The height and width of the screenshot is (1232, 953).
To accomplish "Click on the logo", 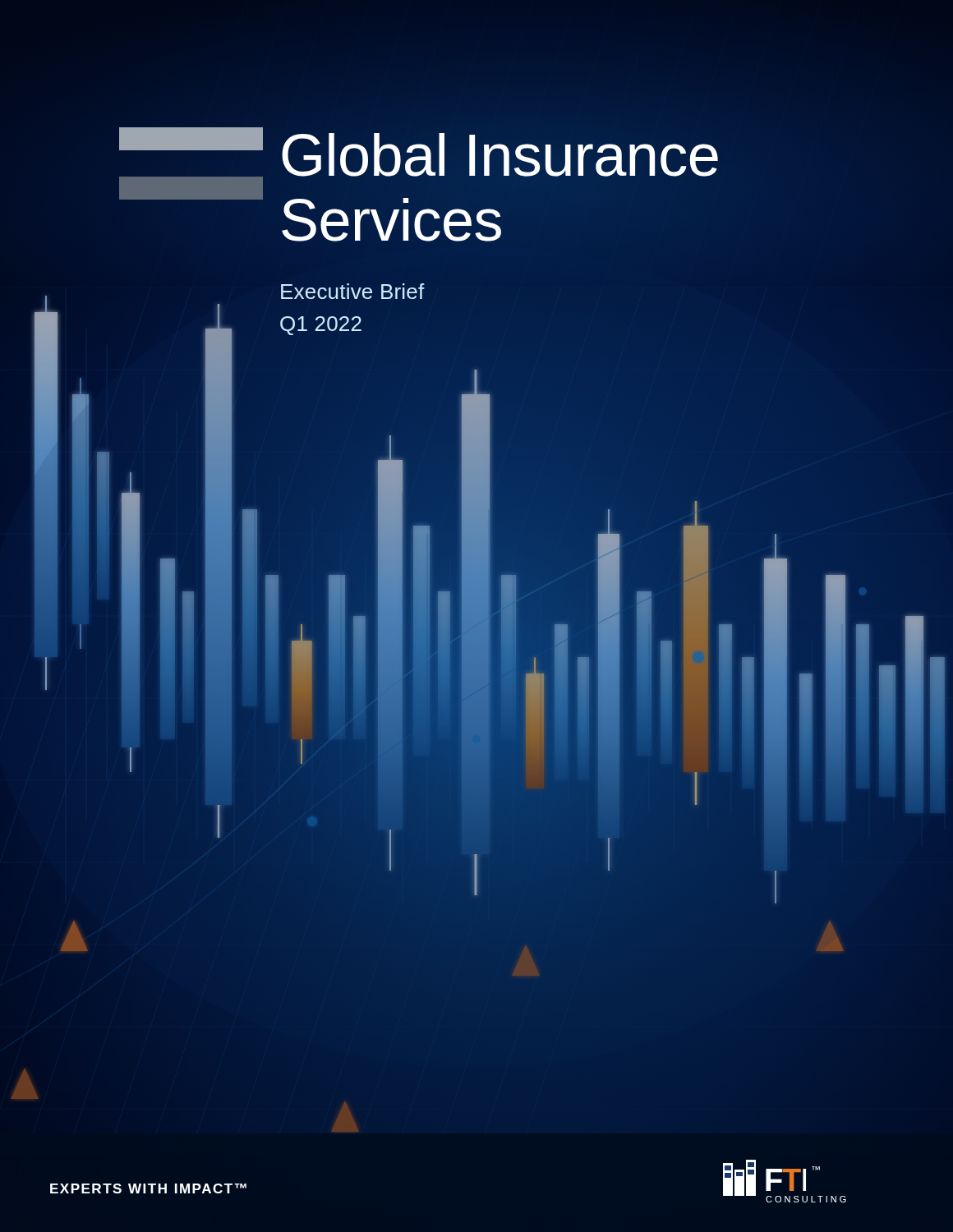I will [813, 1181].
